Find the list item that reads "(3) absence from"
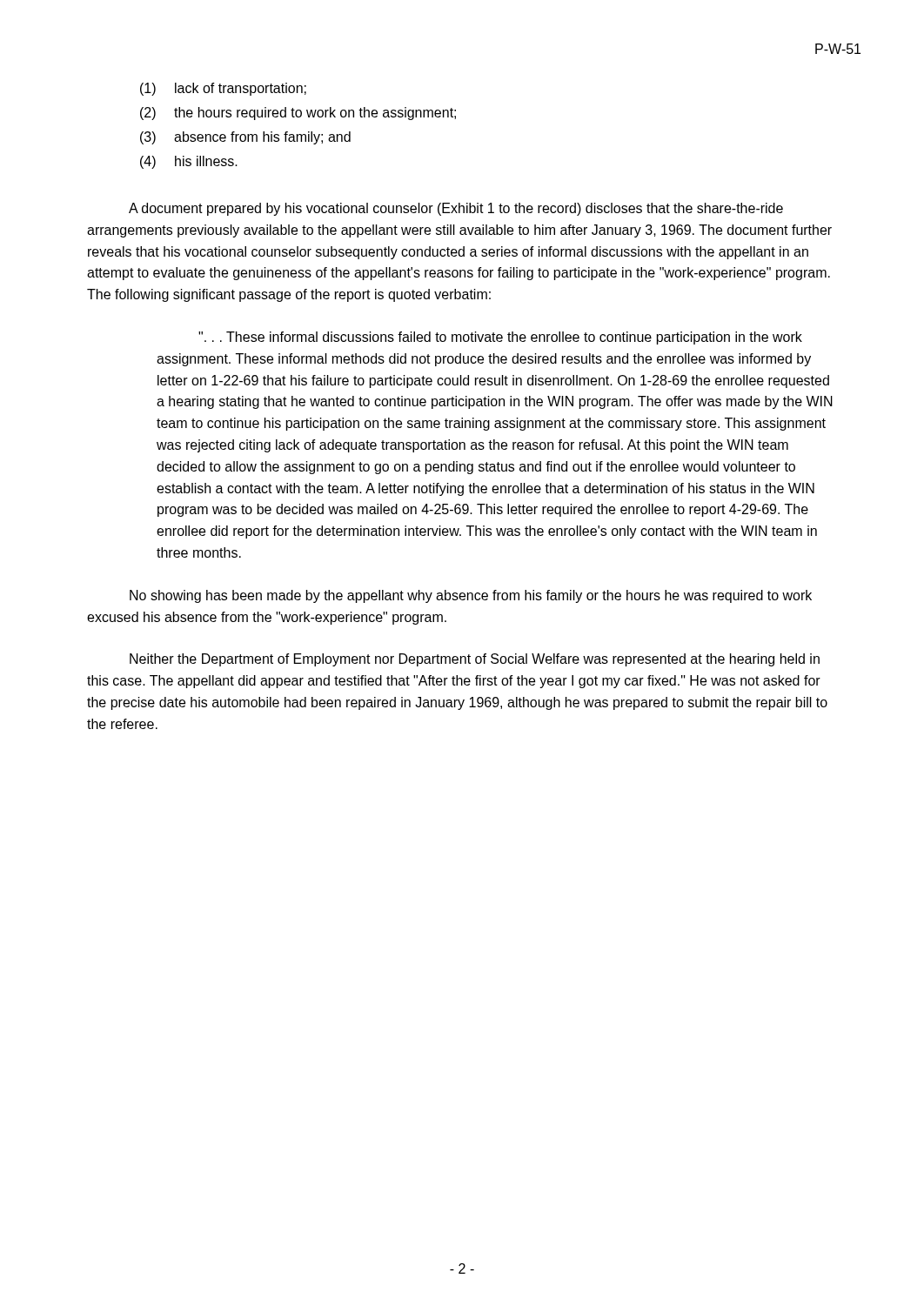Screen dimensions: 1305x924 coord(245,137)
